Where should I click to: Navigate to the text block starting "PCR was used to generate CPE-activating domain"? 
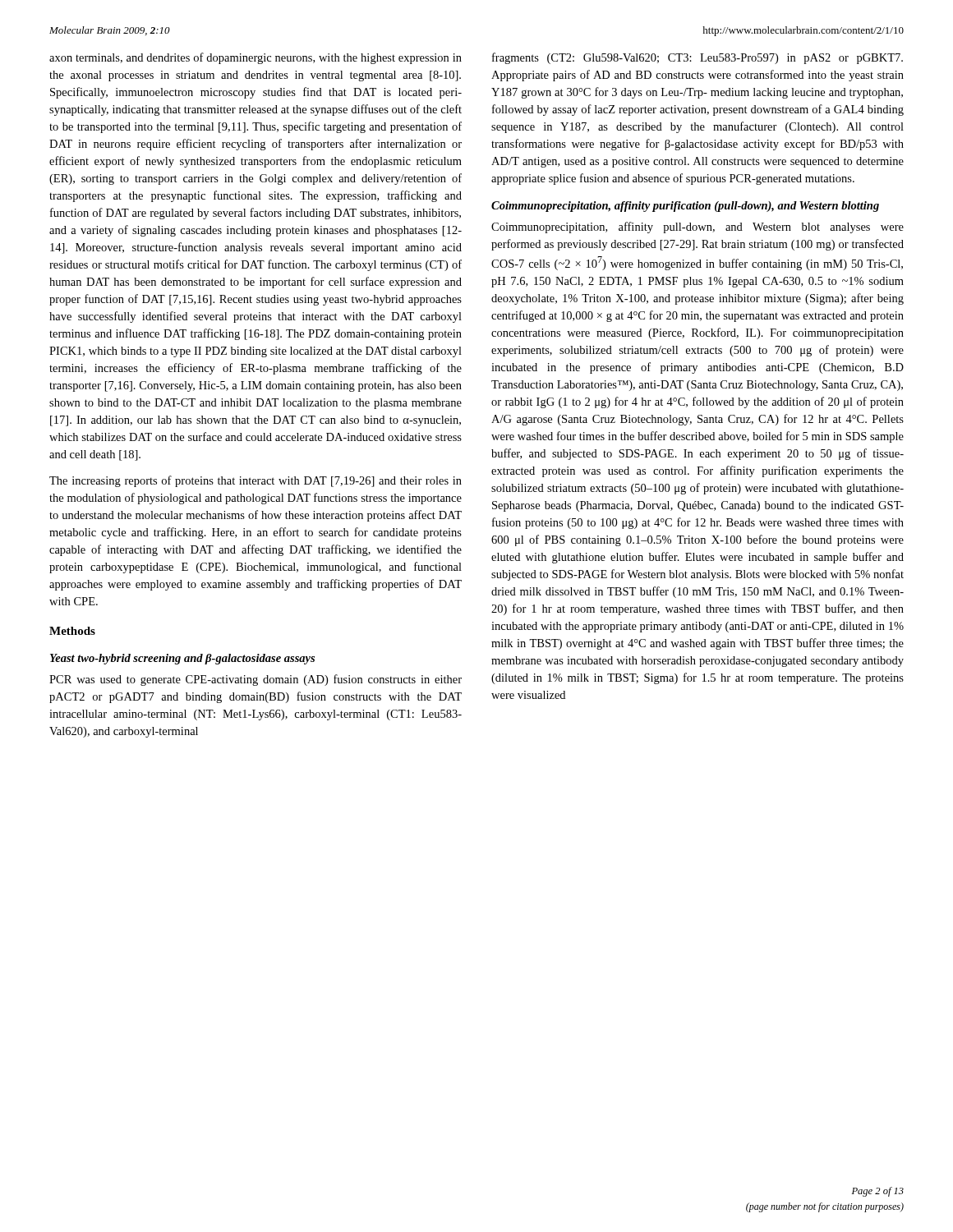click(x=255, y=706)
